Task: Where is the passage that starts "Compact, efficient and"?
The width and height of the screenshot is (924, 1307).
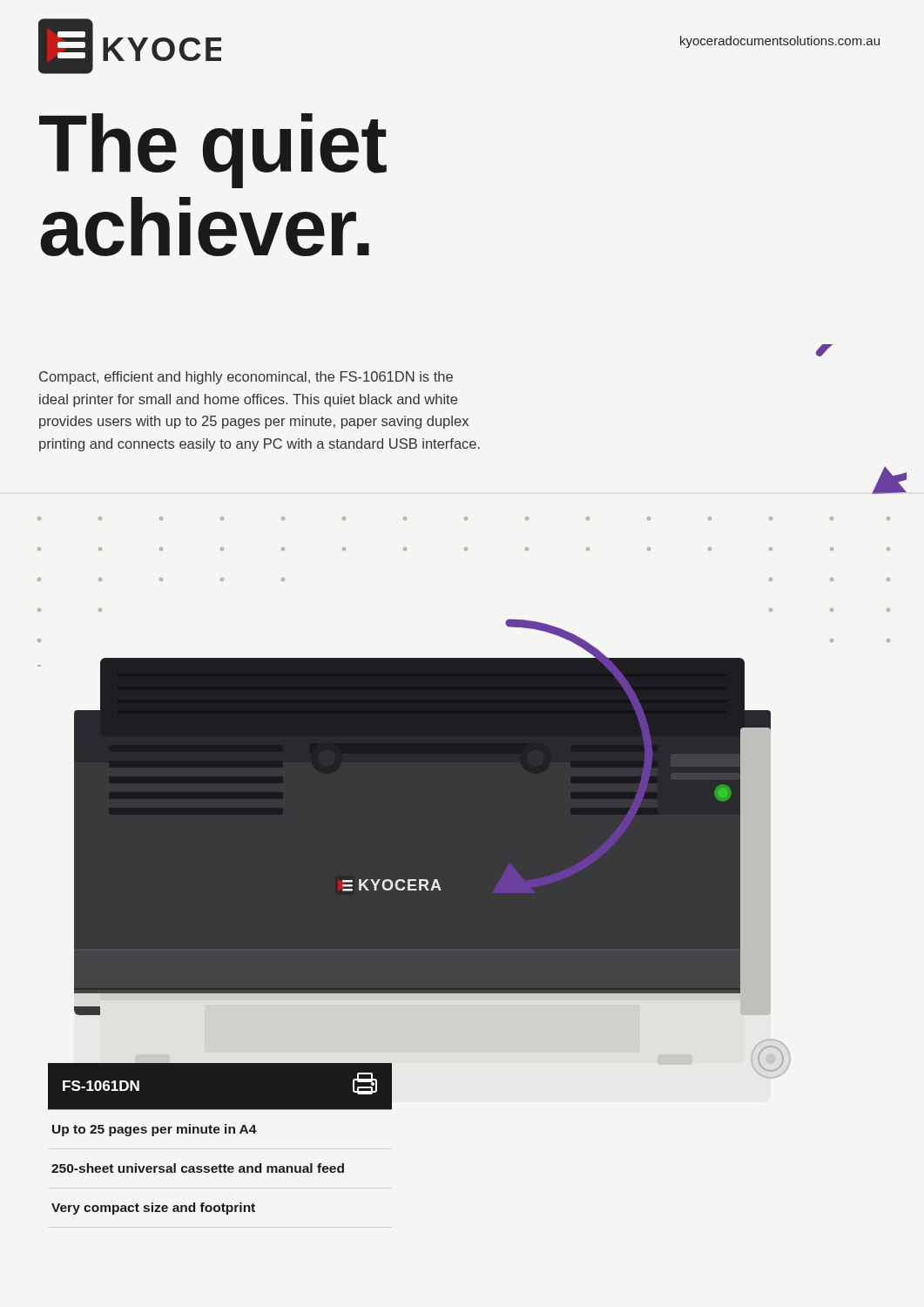Action: (x=260, y=410)
